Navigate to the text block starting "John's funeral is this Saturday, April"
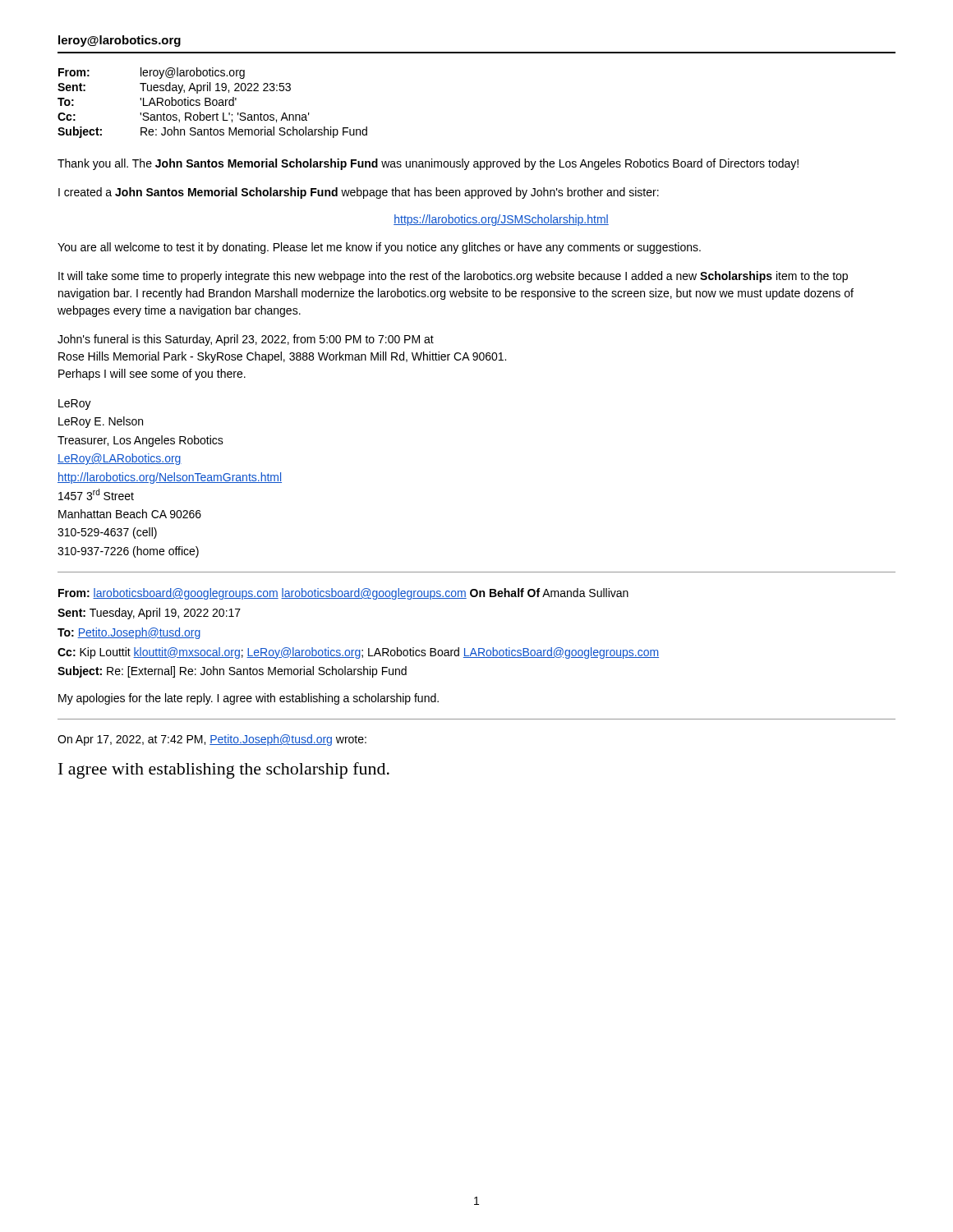 pos(282,356)
